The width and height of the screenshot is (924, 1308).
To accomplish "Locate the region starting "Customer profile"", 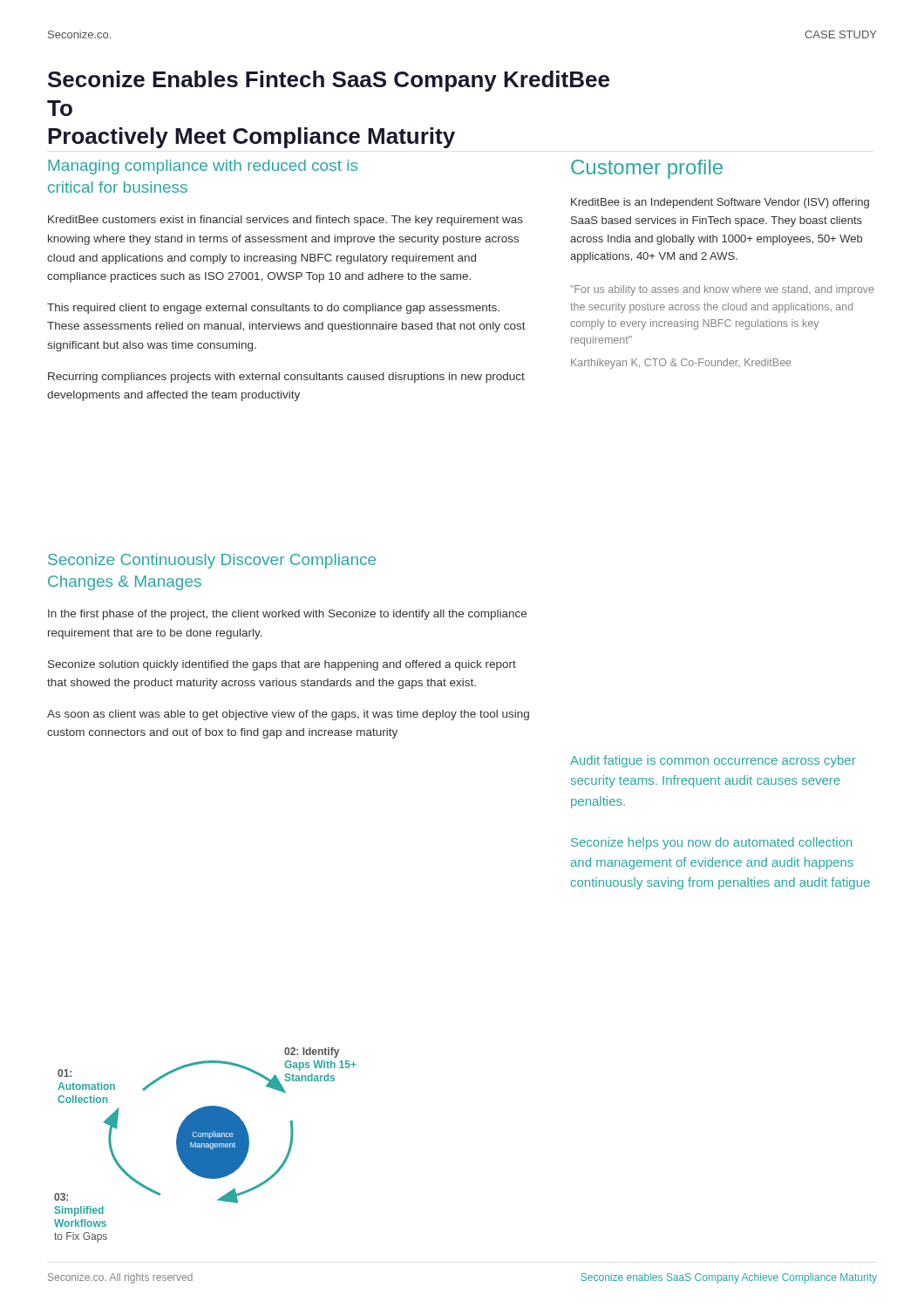I will 724,167.
